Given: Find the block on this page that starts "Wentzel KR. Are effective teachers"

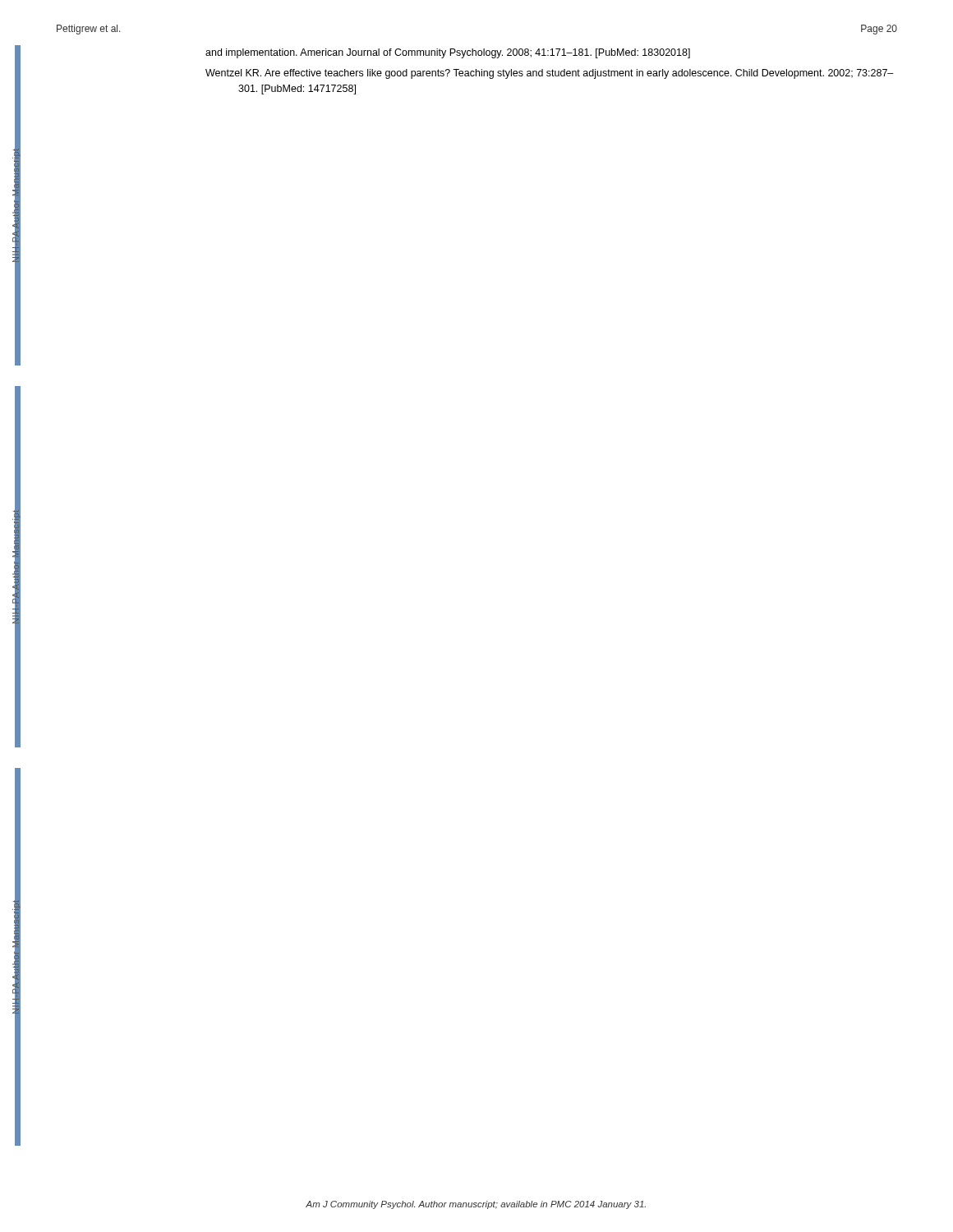Looking at the screenshot, I should [x=549, y=81].
